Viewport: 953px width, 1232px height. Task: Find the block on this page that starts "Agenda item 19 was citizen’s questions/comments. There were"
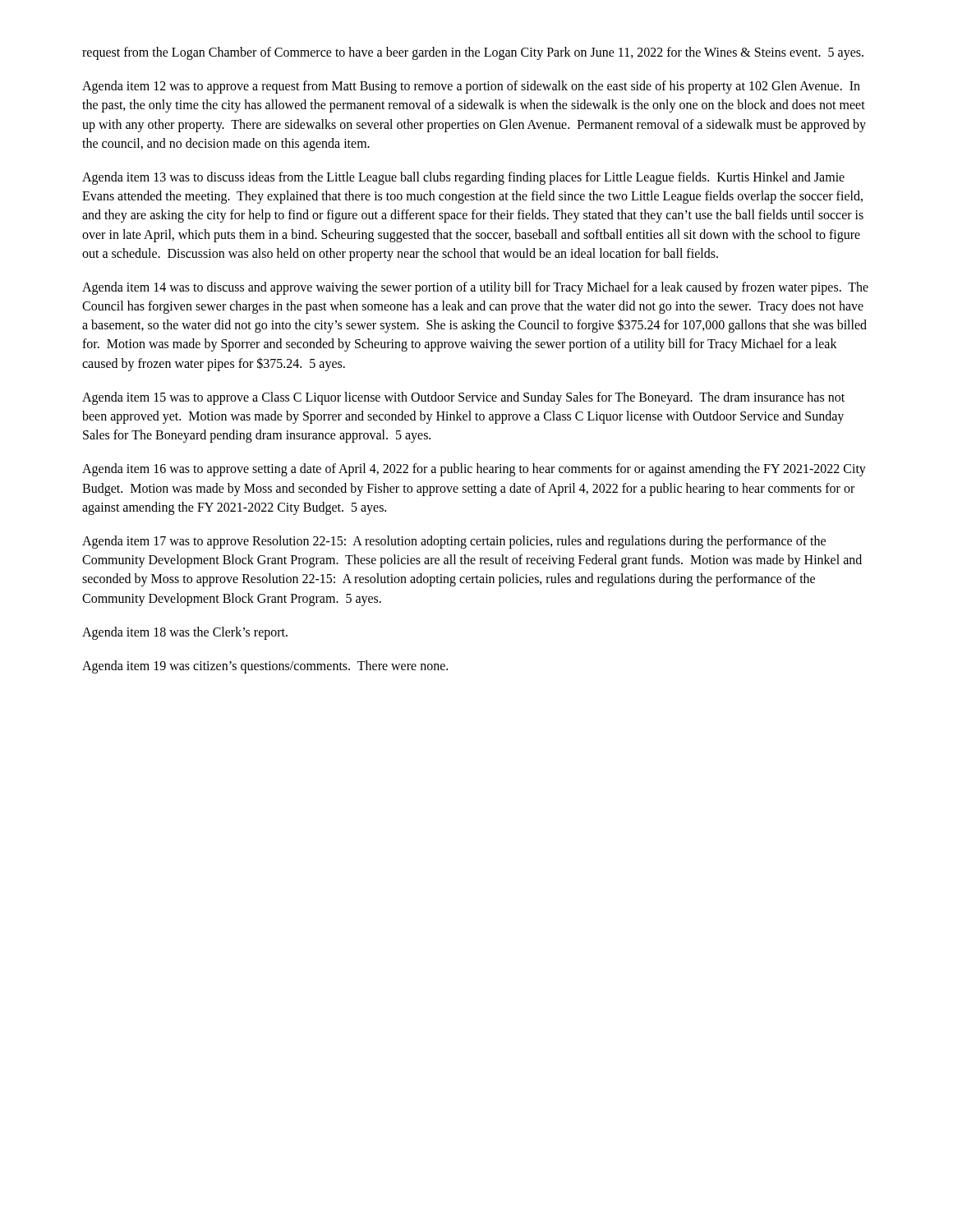click(265, 666)
